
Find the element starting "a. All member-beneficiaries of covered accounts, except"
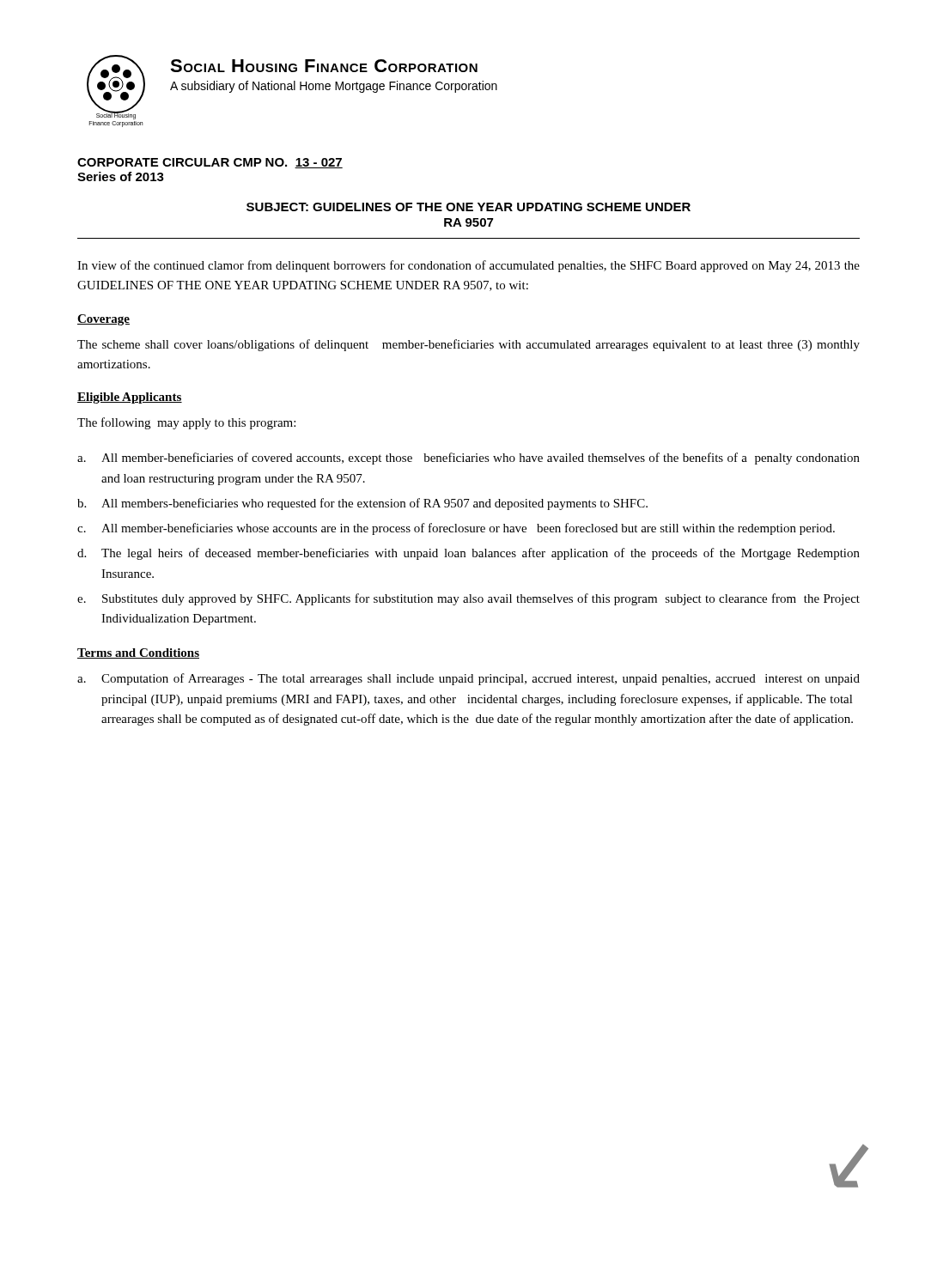(x=468, y=468)
